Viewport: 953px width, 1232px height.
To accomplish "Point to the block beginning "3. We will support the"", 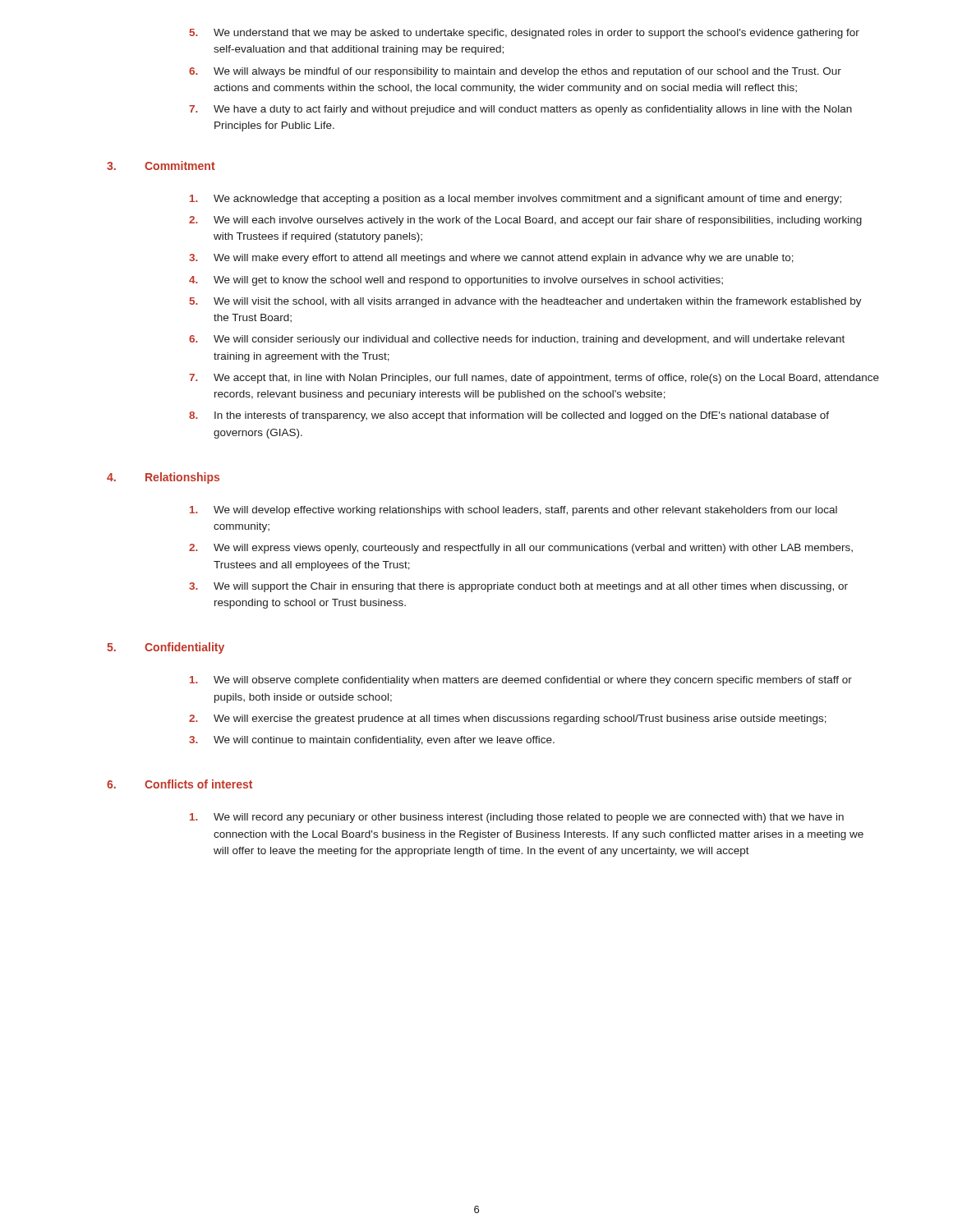I will [x=534, y=595].
